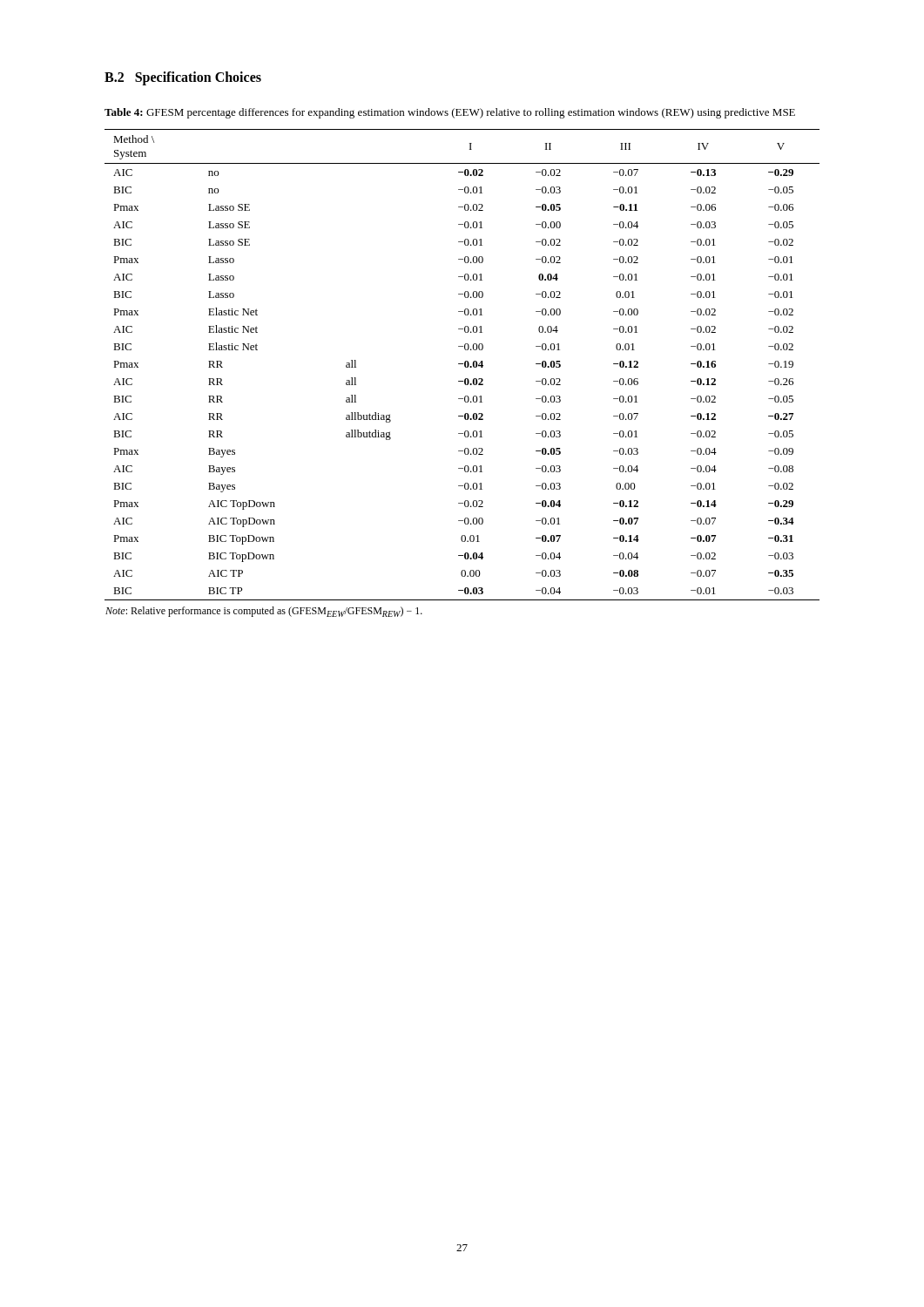This screenshot has height=1307, width=924.
Task: Click the caption that begins "Table 4: GFESM percentage differences for"
Action: [x=450, y=112]
